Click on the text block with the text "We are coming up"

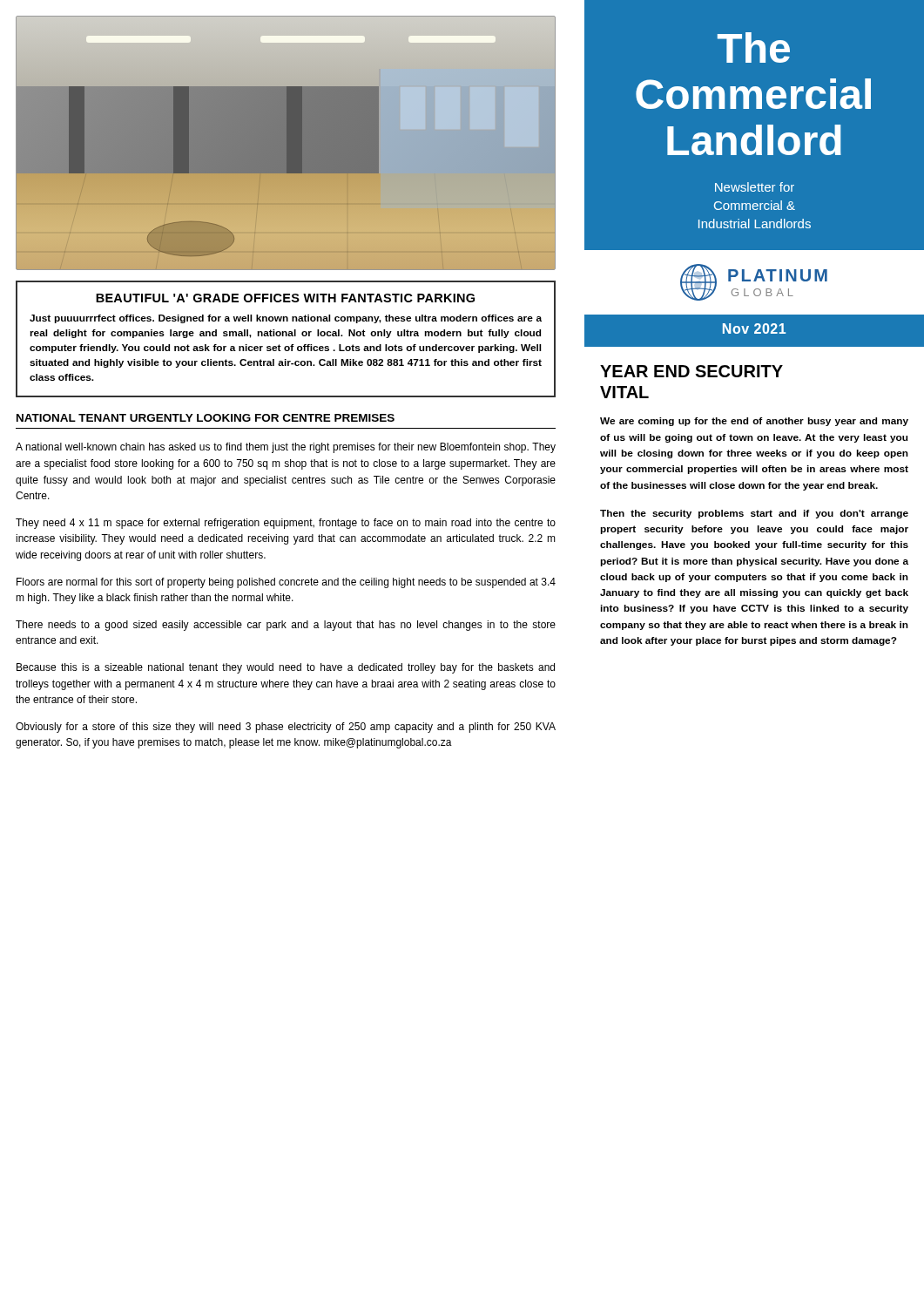tap(754, 531)
